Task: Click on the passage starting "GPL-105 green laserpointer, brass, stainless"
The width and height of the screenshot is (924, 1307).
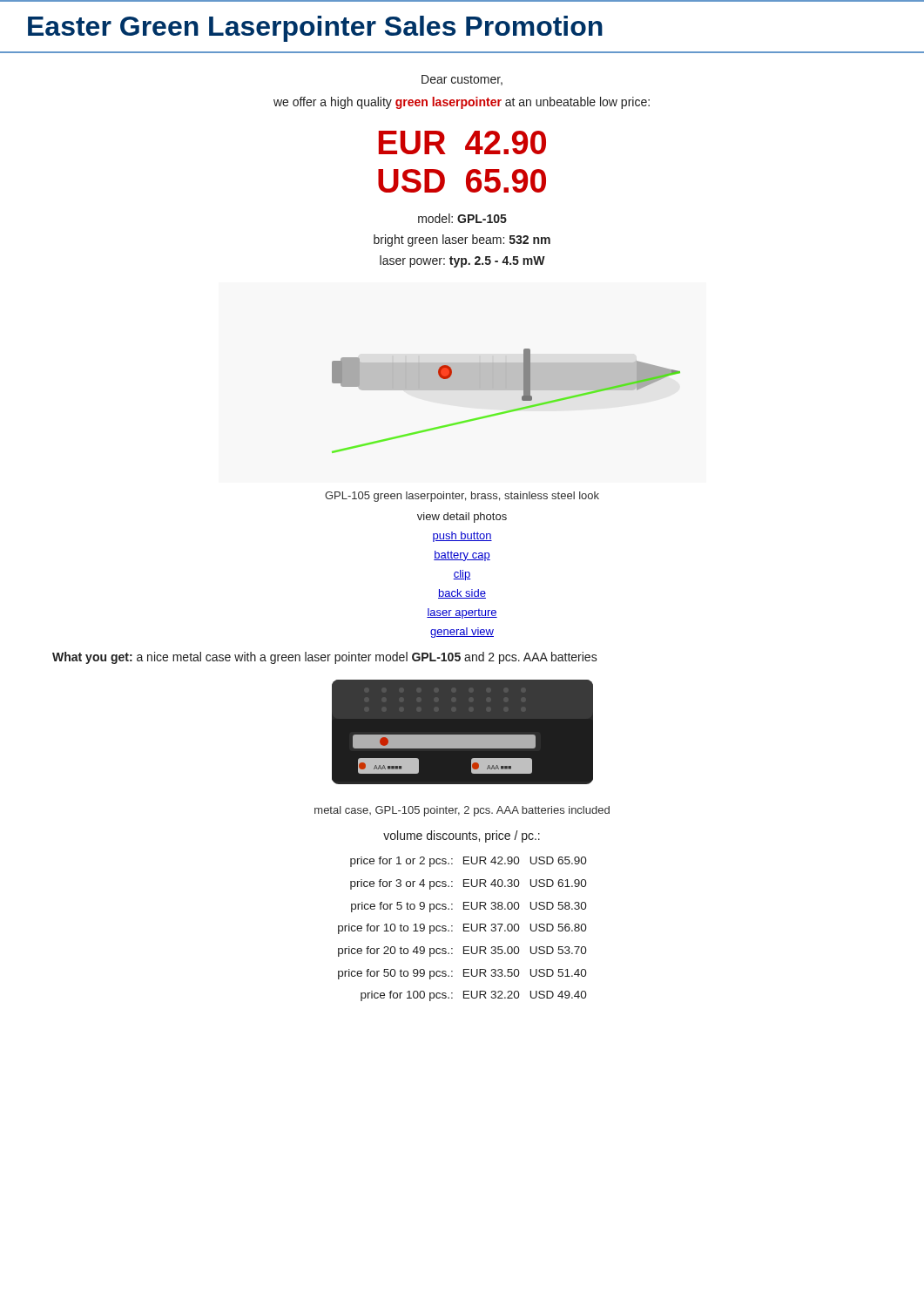Action: [x=462, y=495]
